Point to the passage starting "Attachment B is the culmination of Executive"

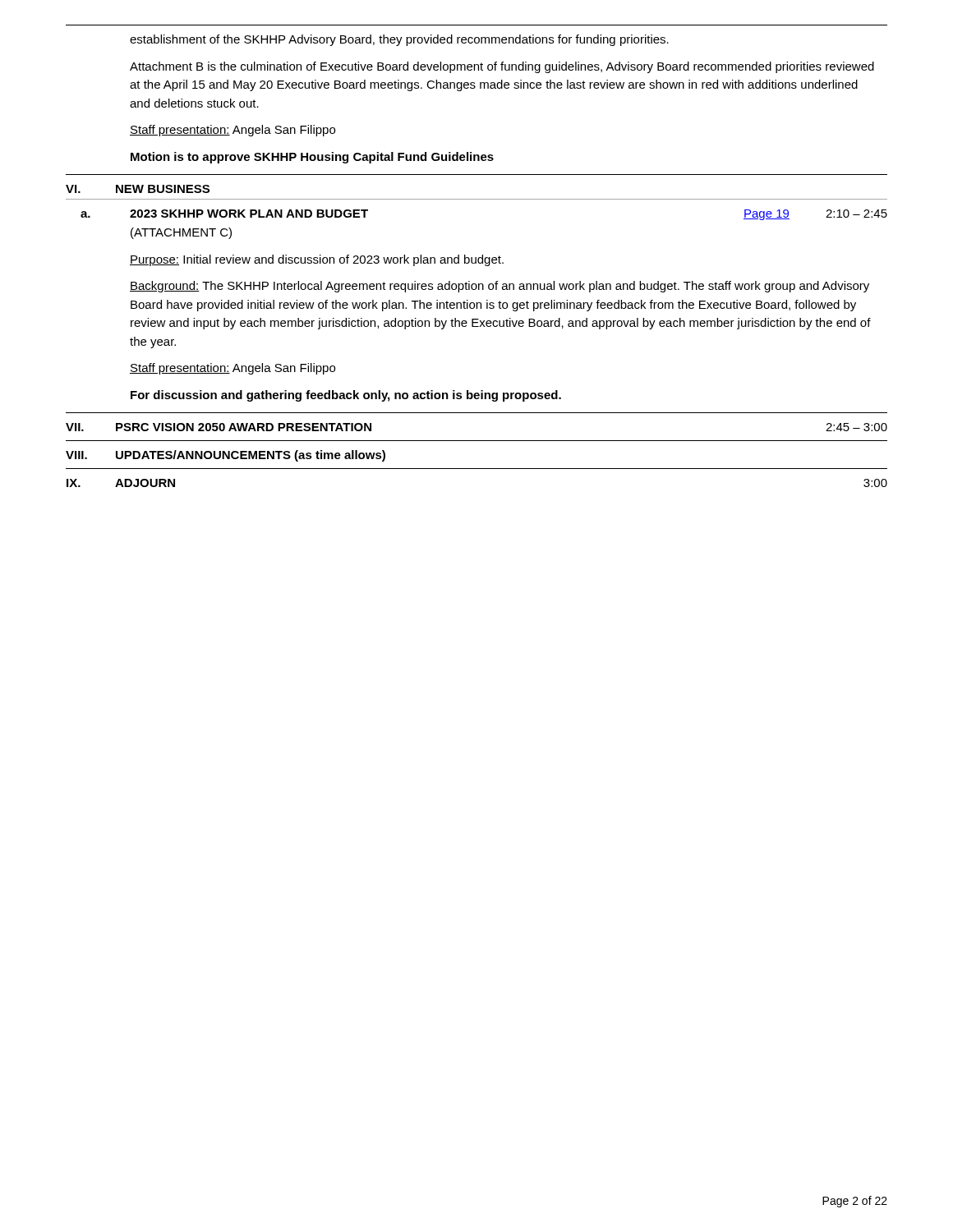click(x=502, y=84)
